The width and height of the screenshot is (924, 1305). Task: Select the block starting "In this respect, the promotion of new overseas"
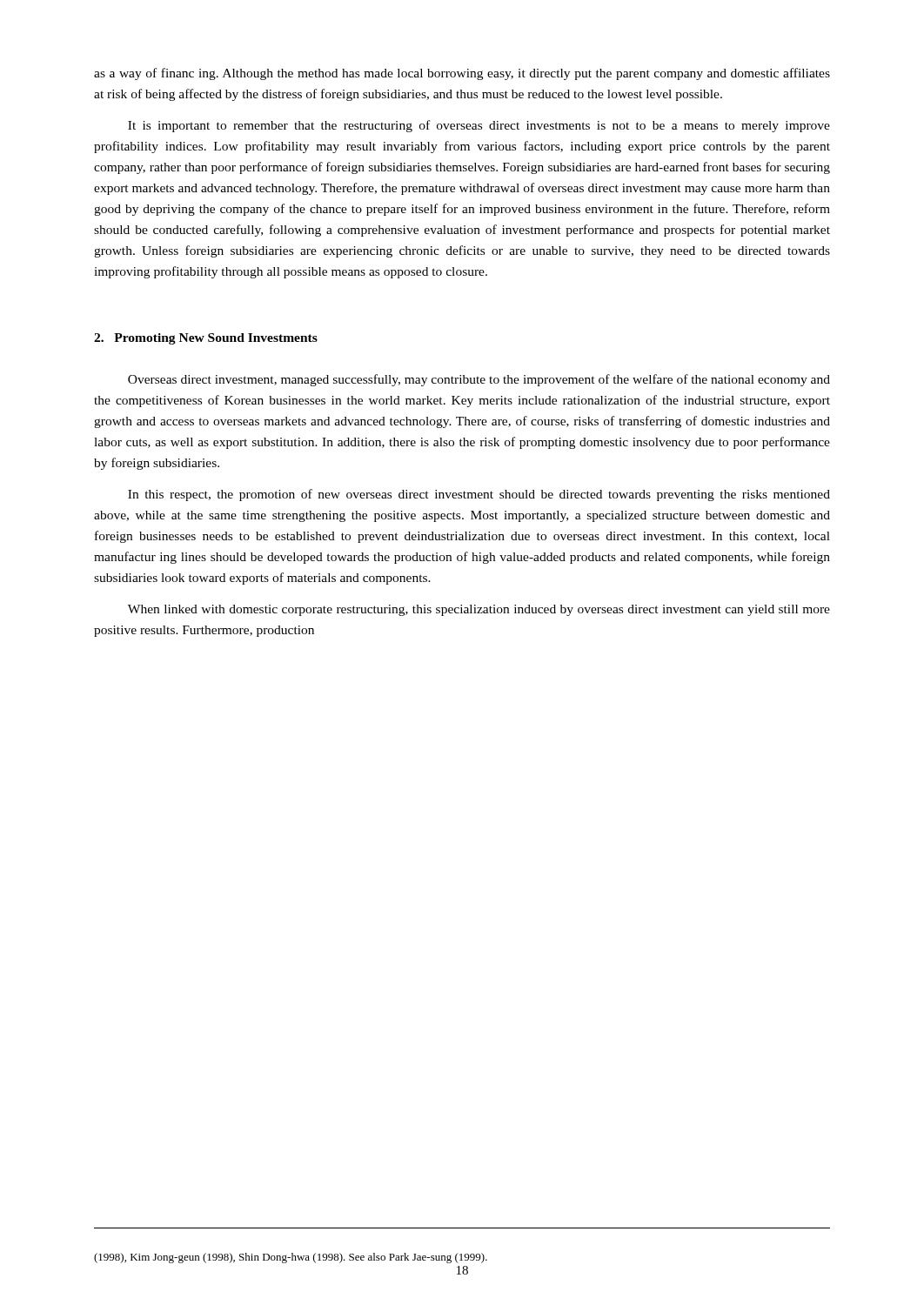click(x=462, y=536)
